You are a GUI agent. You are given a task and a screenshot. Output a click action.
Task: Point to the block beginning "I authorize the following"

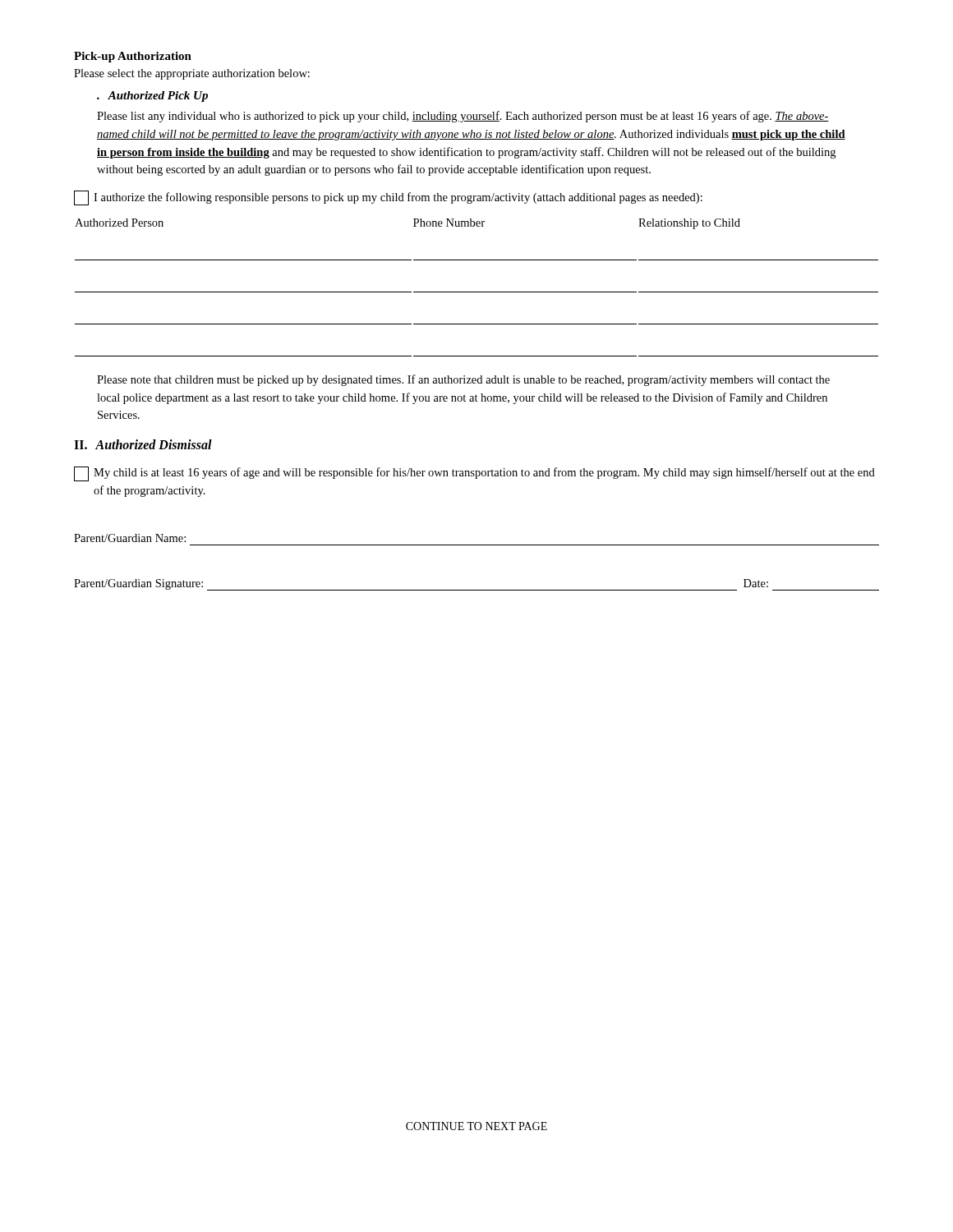click(388, 198)
